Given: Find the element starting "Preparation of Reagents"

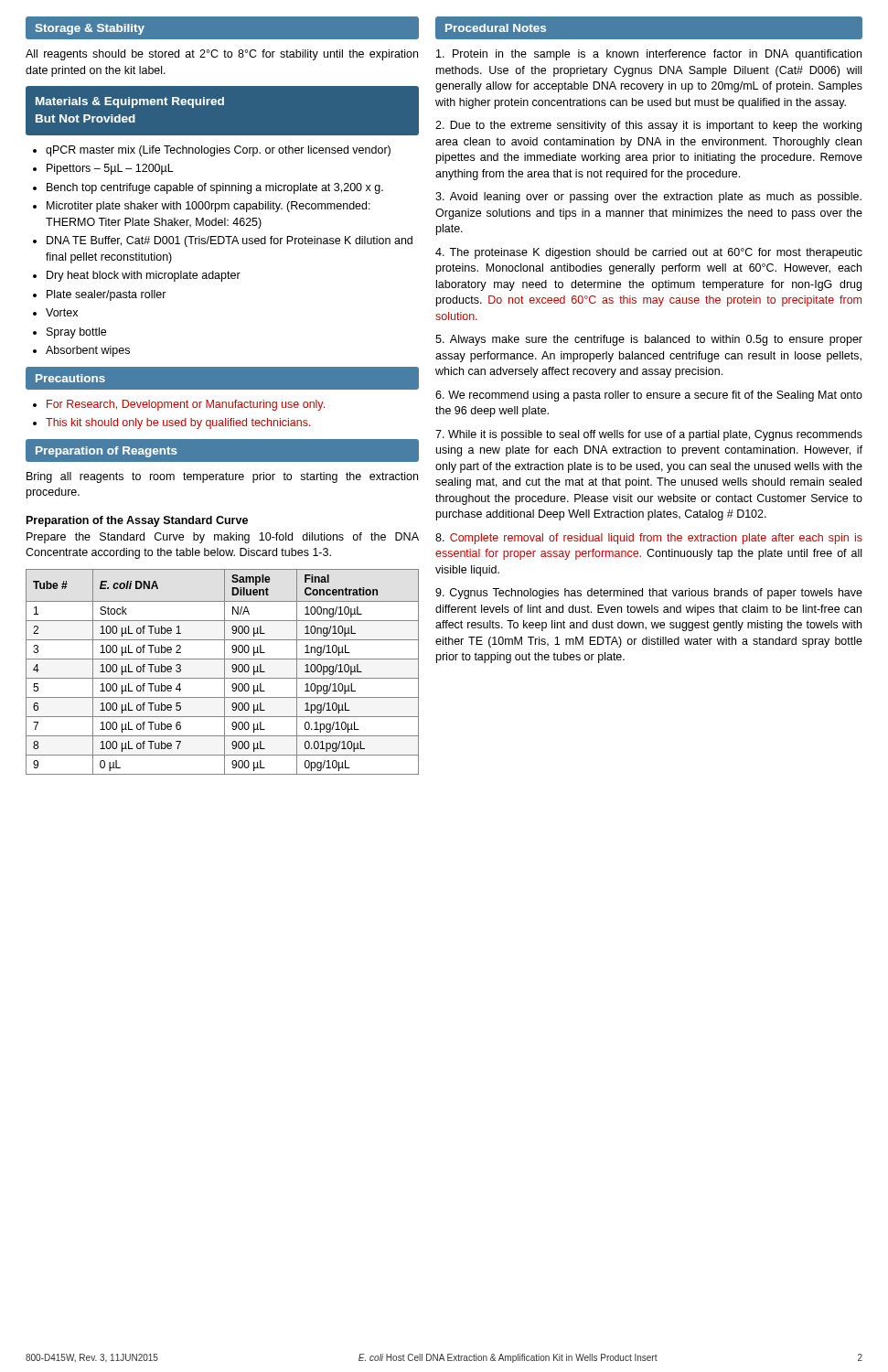Looking at the screenshot, I should (222, 450).
